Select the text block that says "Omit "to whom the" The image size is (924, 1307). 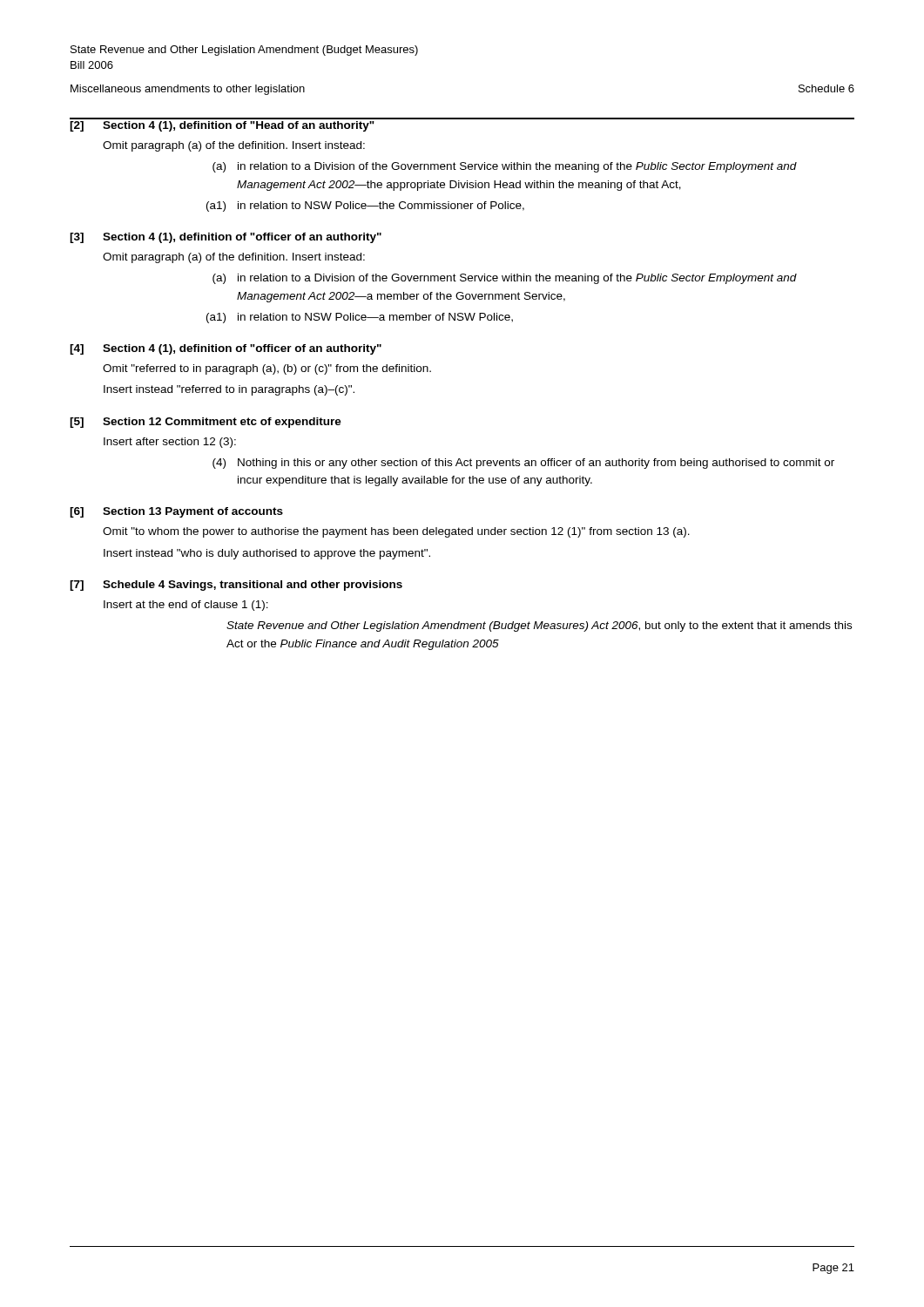396,531
